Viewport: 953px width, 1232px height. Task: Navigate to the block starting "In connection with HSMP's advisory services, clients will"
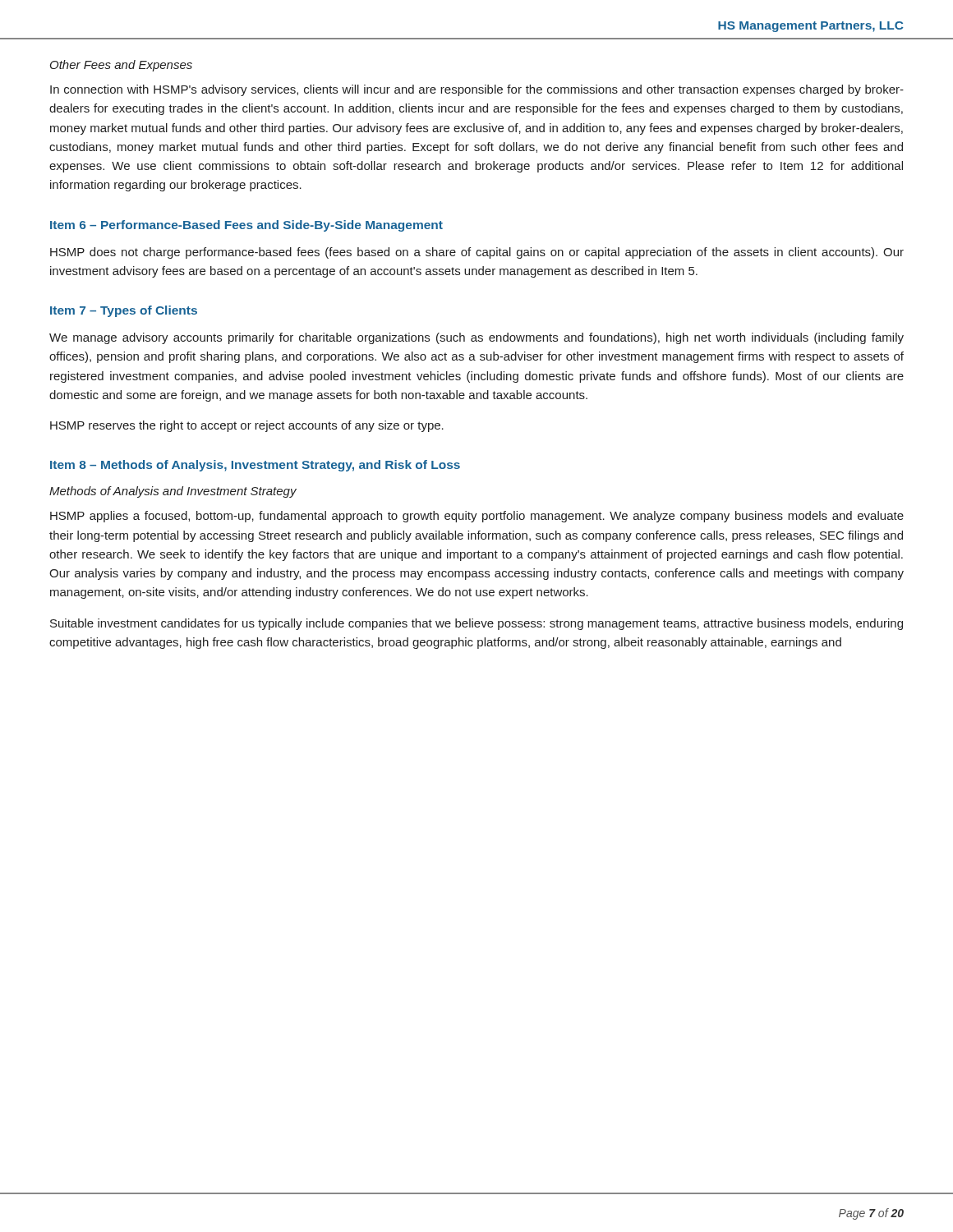pos(476,137)
